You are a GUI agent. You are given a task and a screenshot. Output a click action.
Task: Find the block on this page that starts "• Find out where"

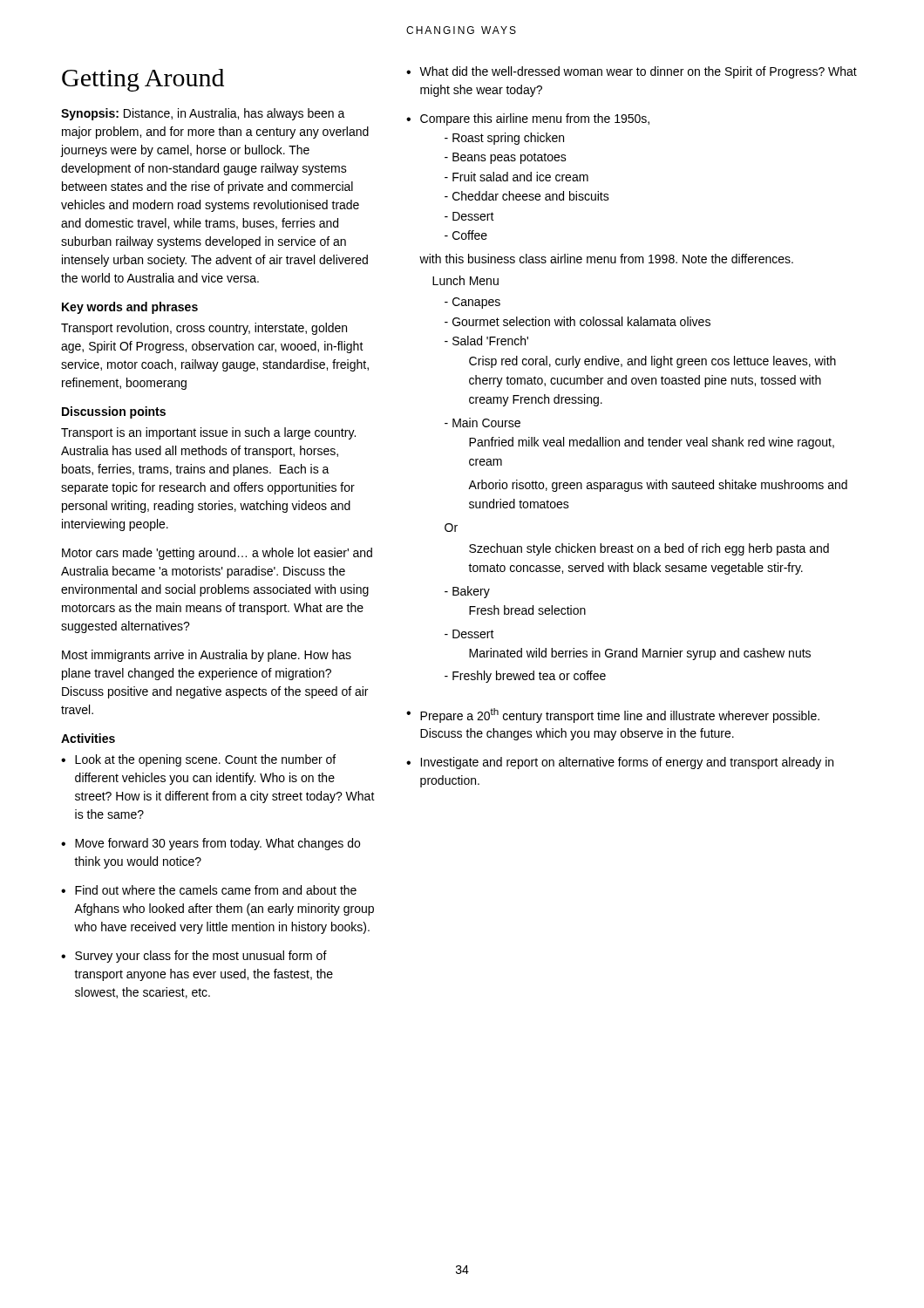[218, 909]
